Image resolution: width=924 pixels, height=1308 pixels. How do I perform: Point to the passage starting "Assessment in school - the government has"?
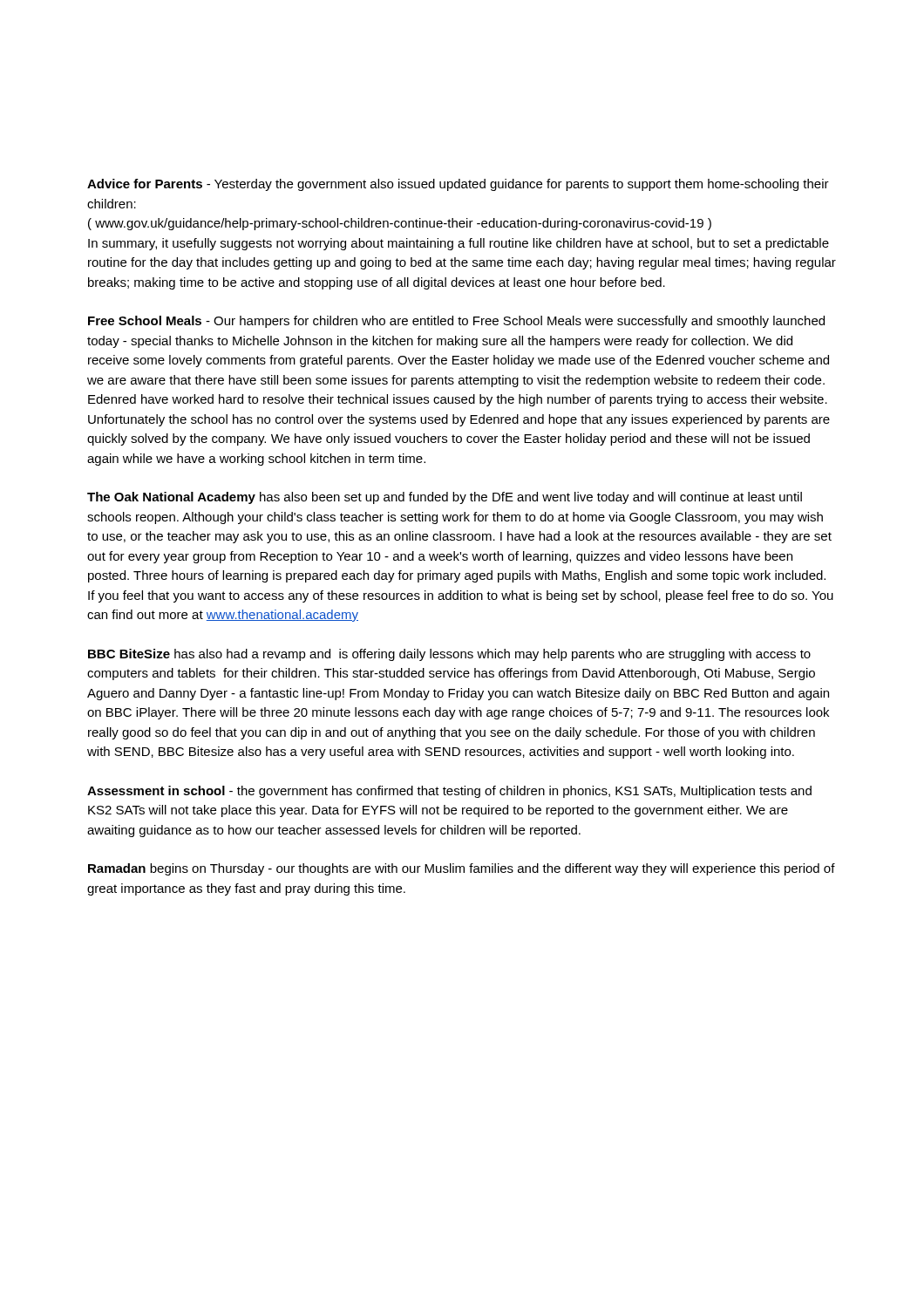tap(450, 810)
